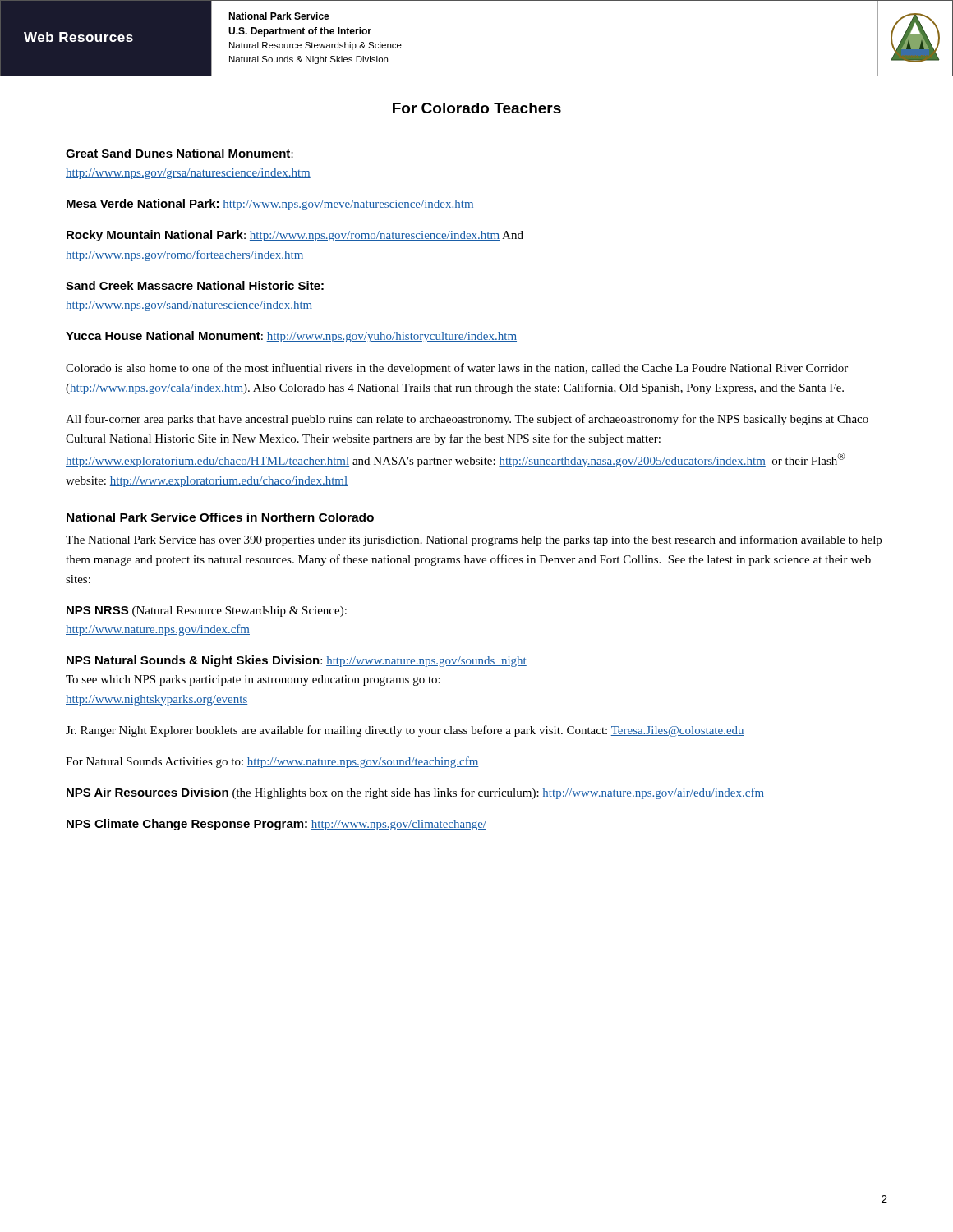The width and height of the screenshot is (953, 1232).
Task: Select the text block that reads "For Natural Sounds"
Action: (272, 761)
